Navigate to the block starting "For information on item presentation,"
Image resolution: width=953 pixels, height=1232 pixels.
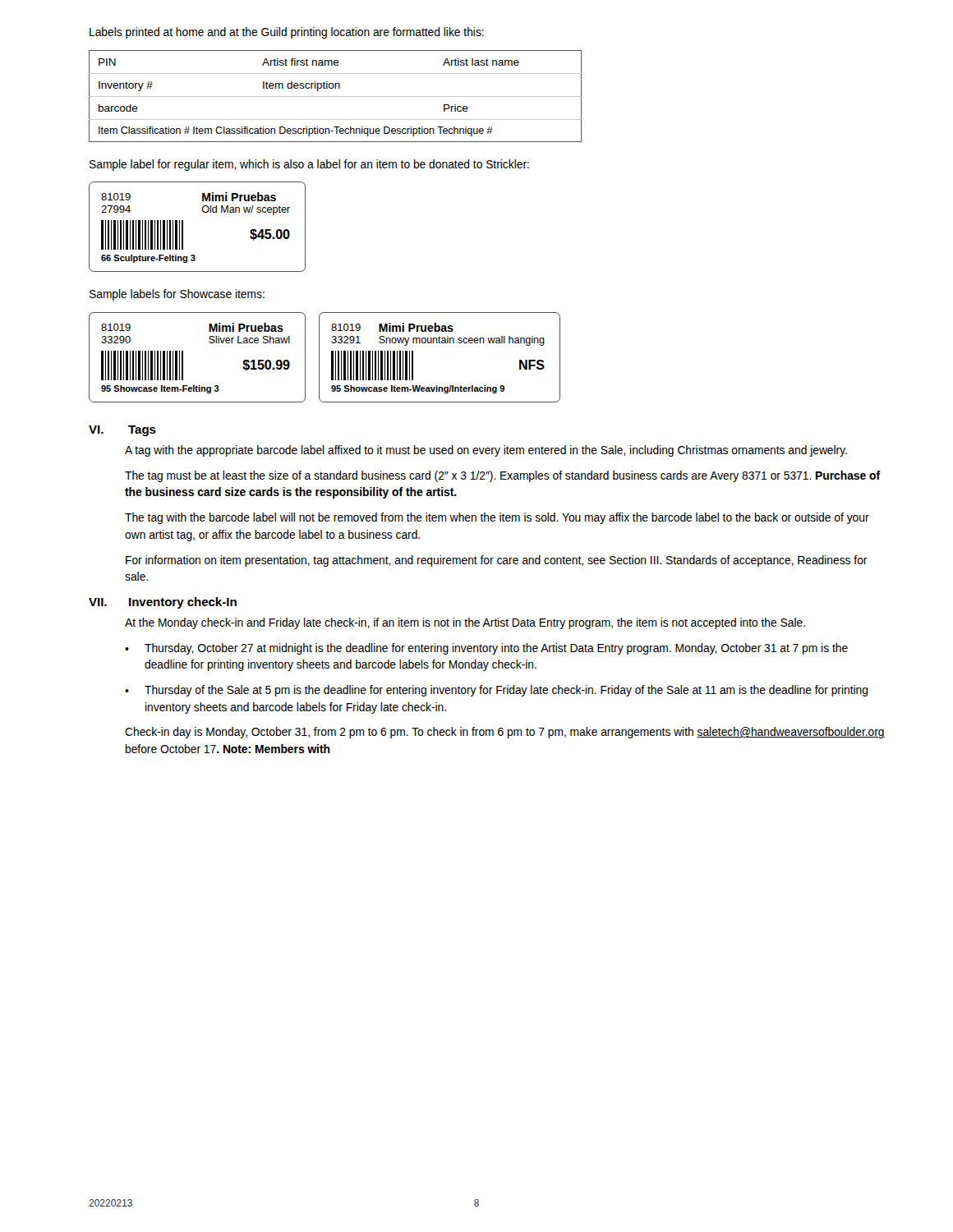coord(496,569)
